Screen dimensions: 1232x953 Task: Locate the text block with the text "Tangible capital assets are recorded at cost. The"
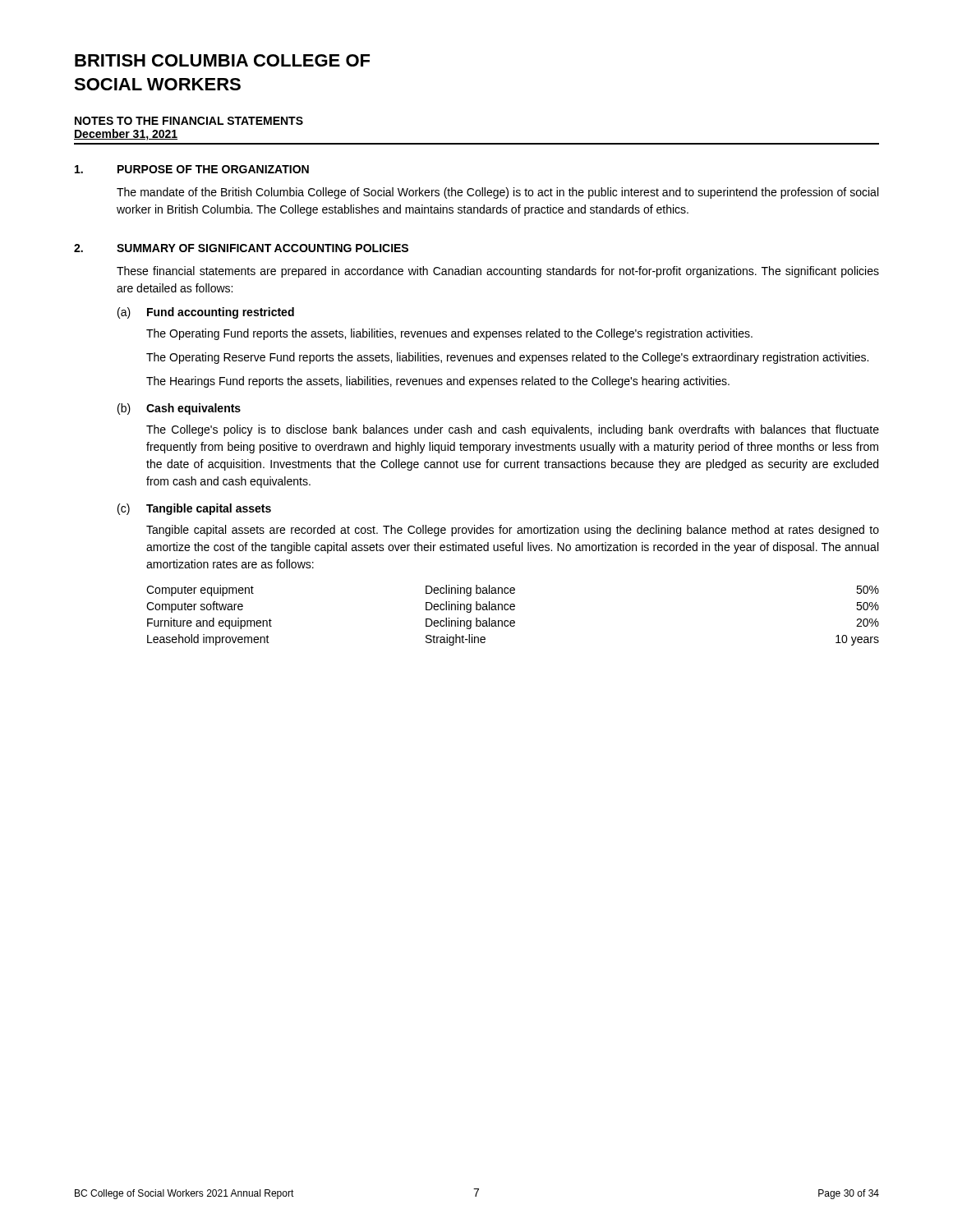point(513,547)
